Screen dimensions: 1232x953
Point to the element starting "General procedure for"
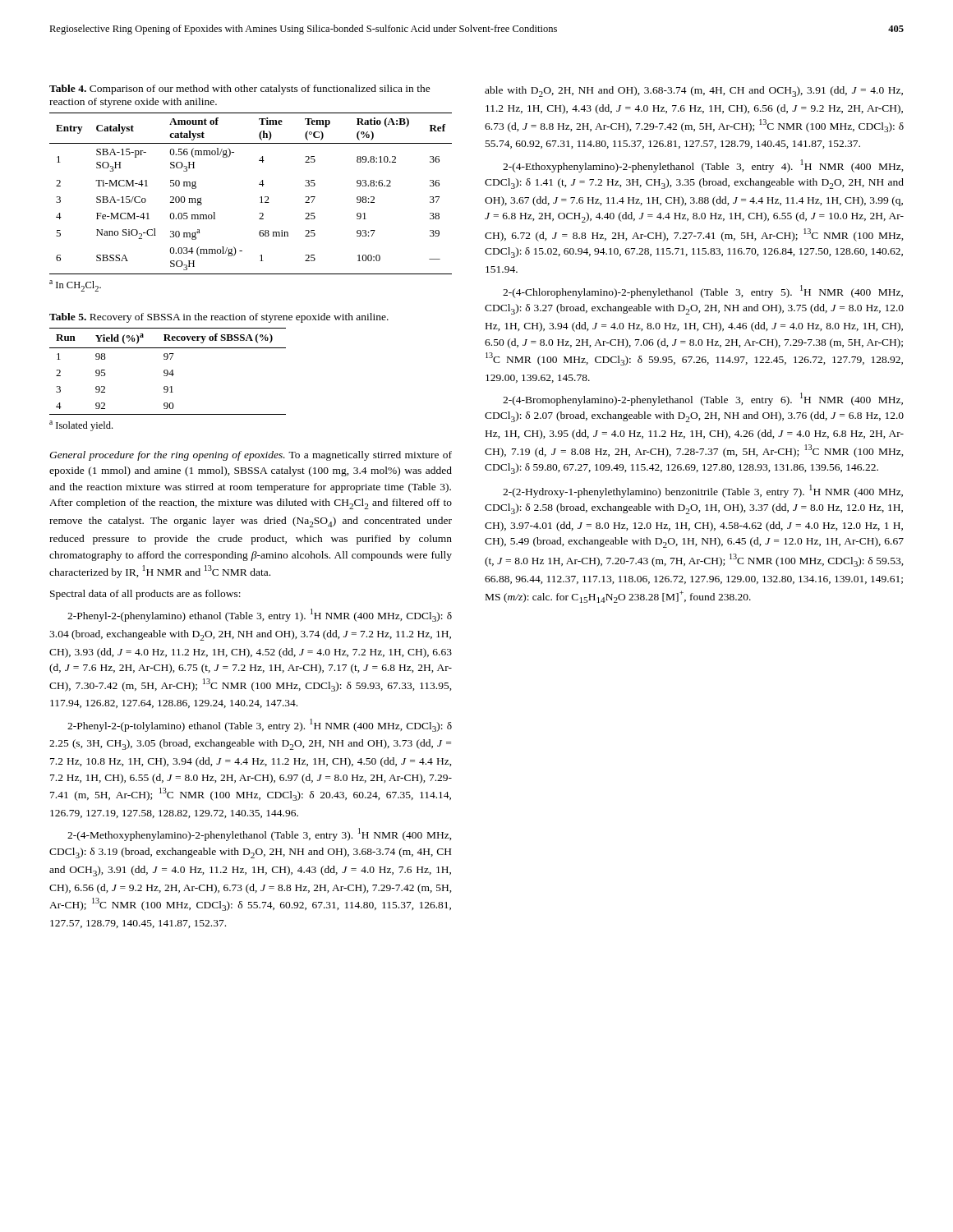pyautogui.click(x=251, y=513)
